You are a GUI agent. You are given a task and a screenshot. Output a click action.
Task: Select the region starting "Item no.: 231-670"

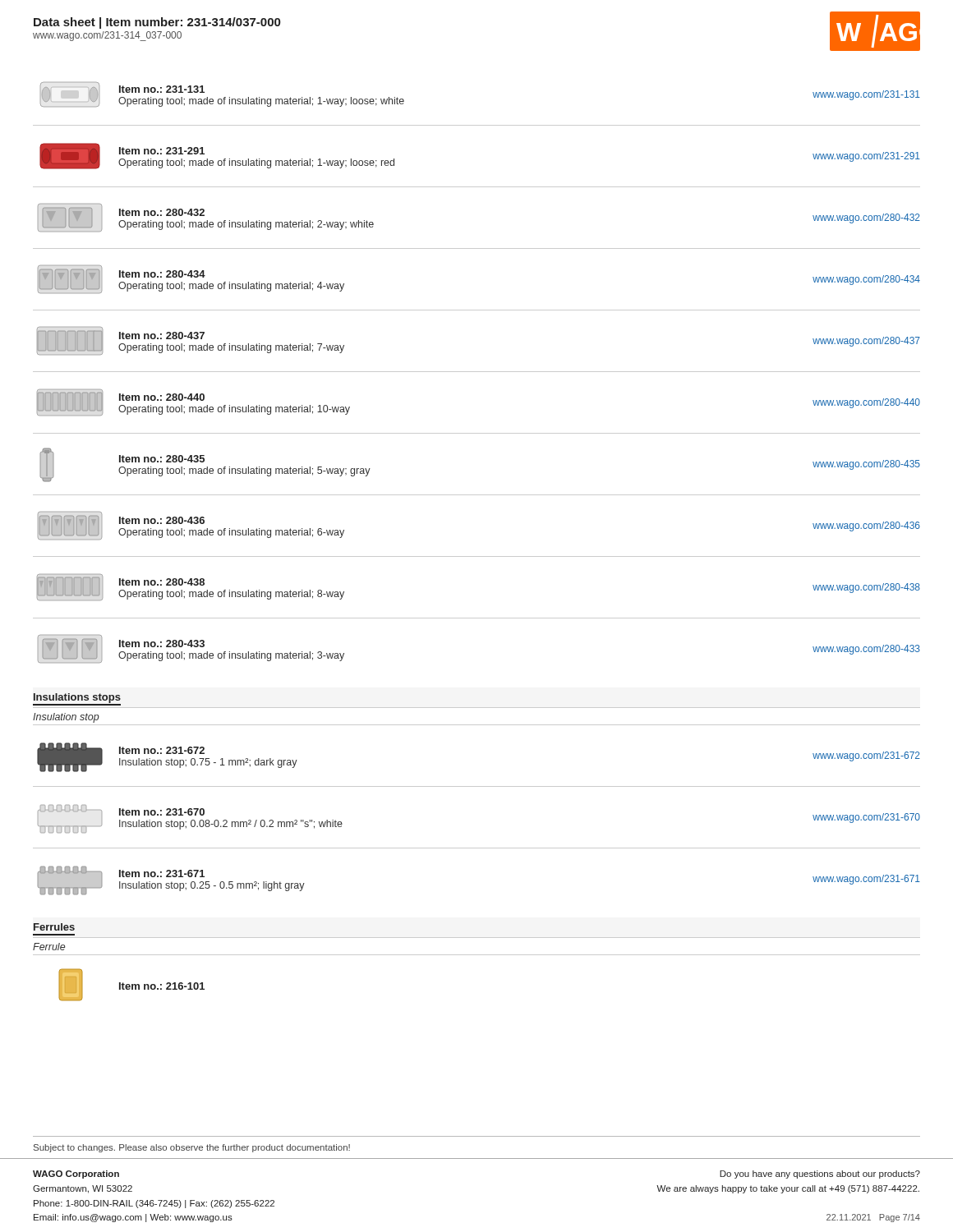coord(192,820)
